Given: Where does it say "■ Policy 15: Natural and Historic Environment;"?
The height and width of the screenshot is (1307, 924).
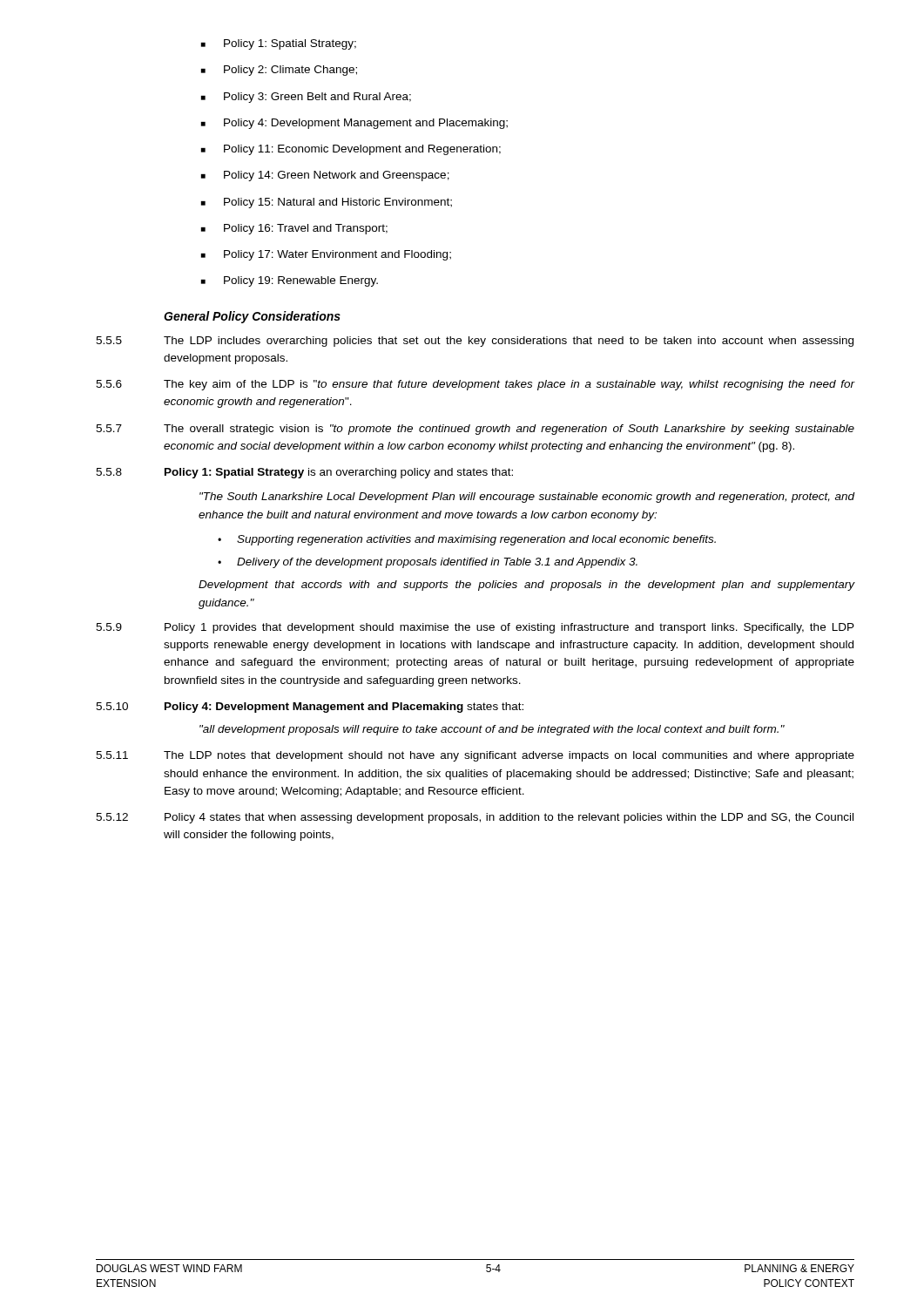Looking at the screenshot, I should tap(327, 202).
